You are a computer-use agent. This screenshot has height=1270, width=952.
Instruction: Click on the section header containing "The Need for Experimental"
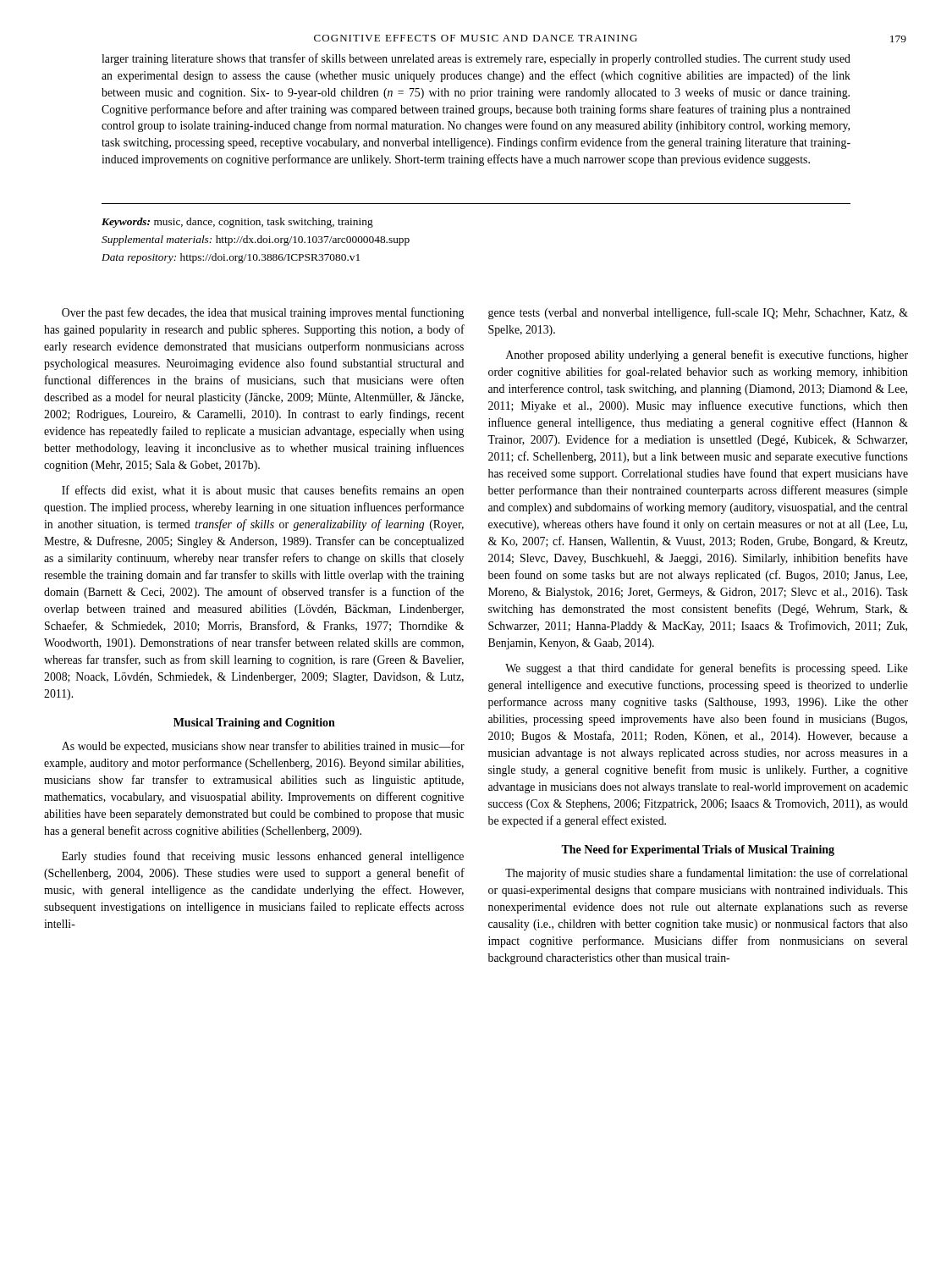[698, 850]
